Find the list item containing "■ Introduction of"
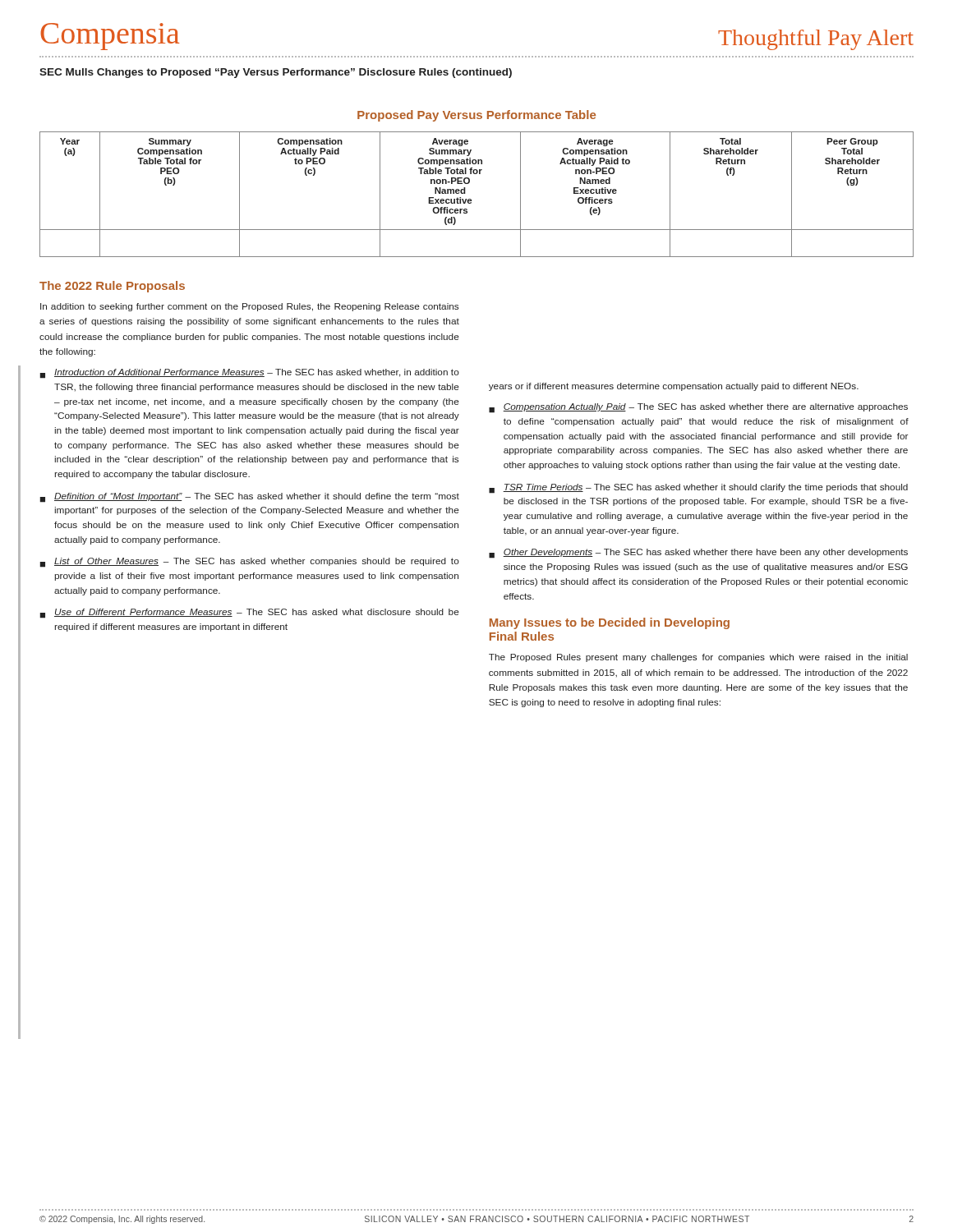The image size is (953, 1232). point(249,424)
